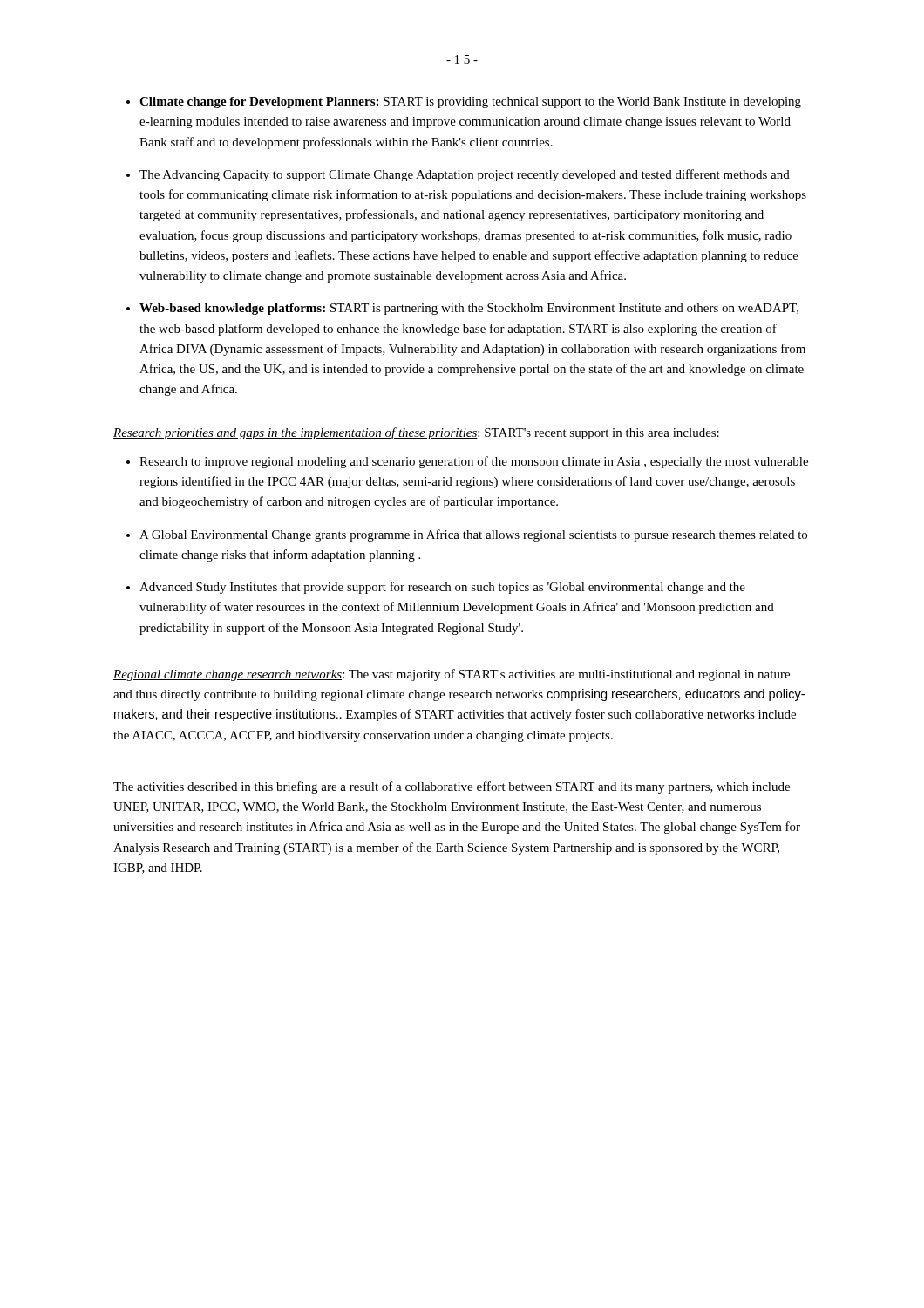Locate the list item containing "Advanced Study Institutes"
Viewport: 924px width, 1308px height.
pos(457,607)
